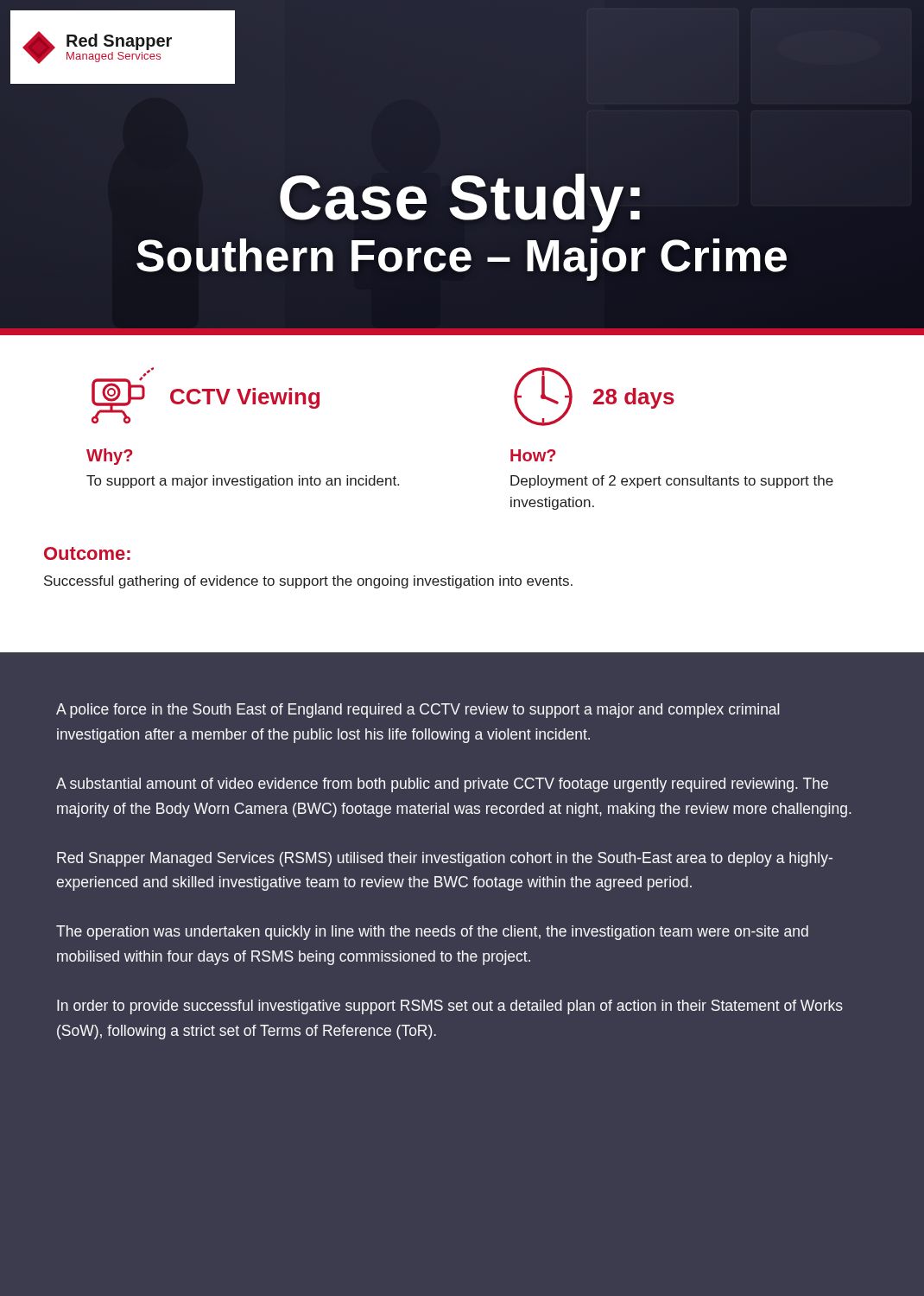This screenshot has width=924, height=1296.
Task: Locate the photo
Action: (x=462, y=164)
